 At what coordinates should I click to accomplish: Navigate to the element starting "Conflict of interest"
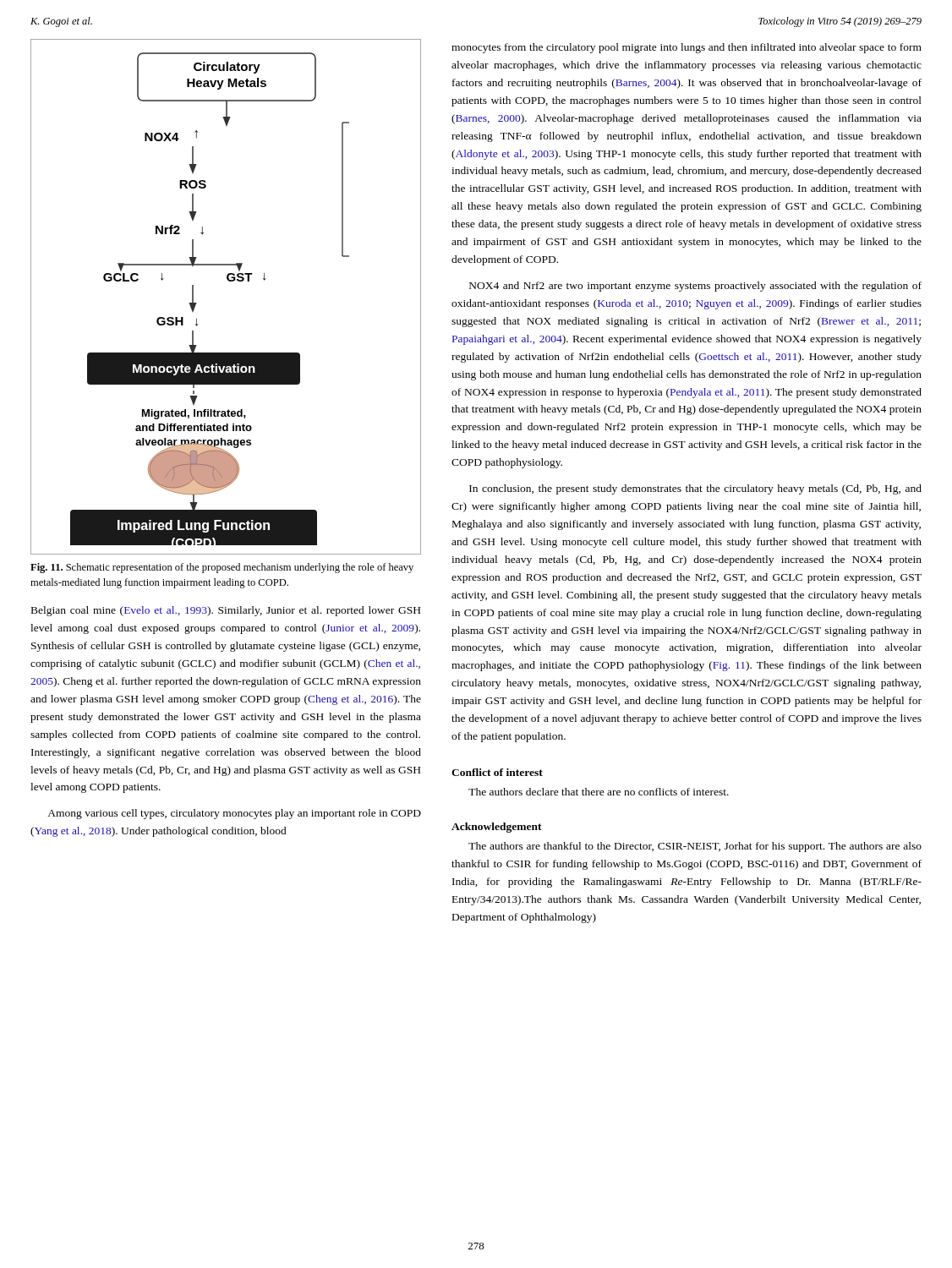[x=497, y=772]
